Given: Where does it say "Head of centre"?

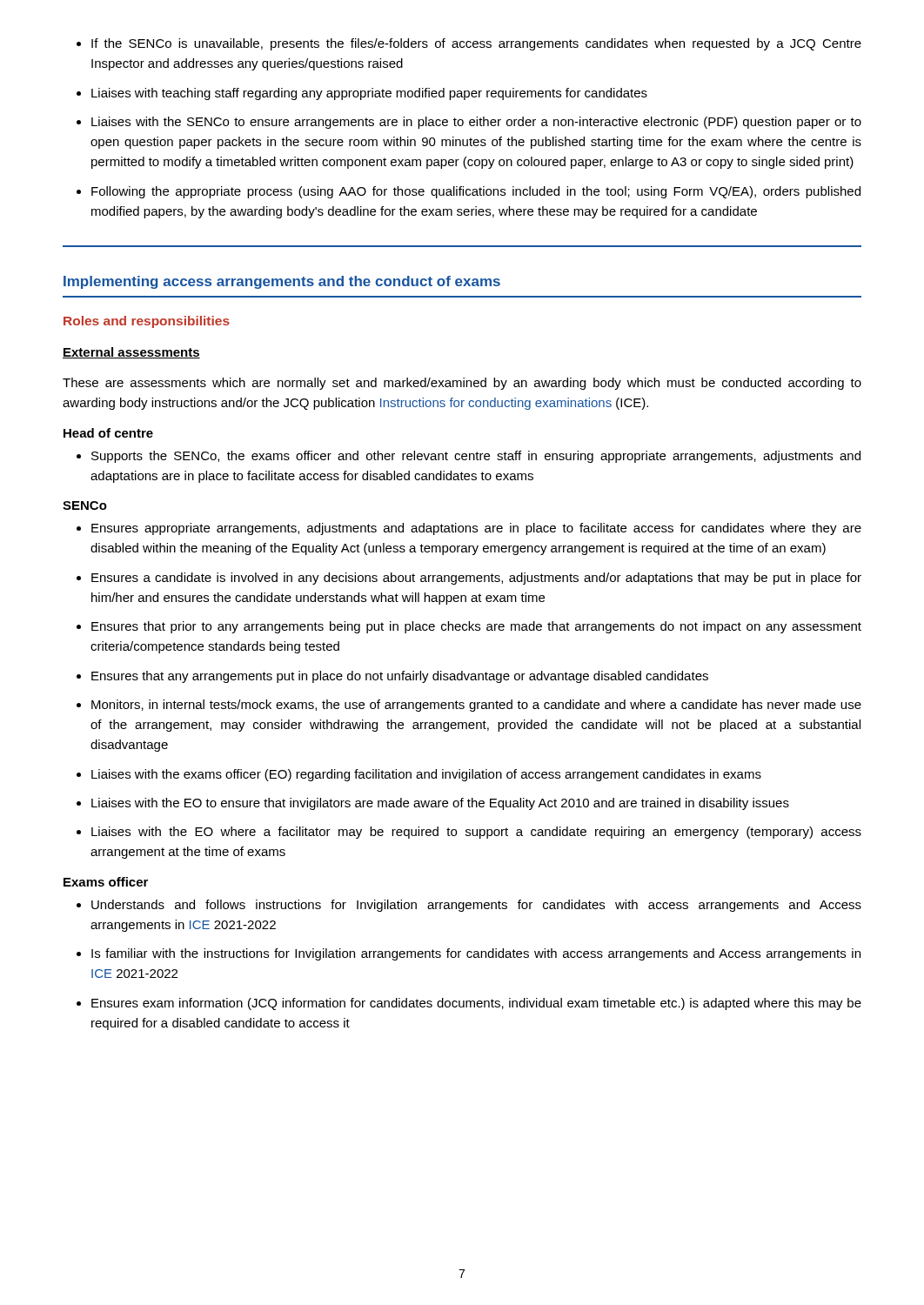Looking at the screenshot, I should tap(108, 433).
